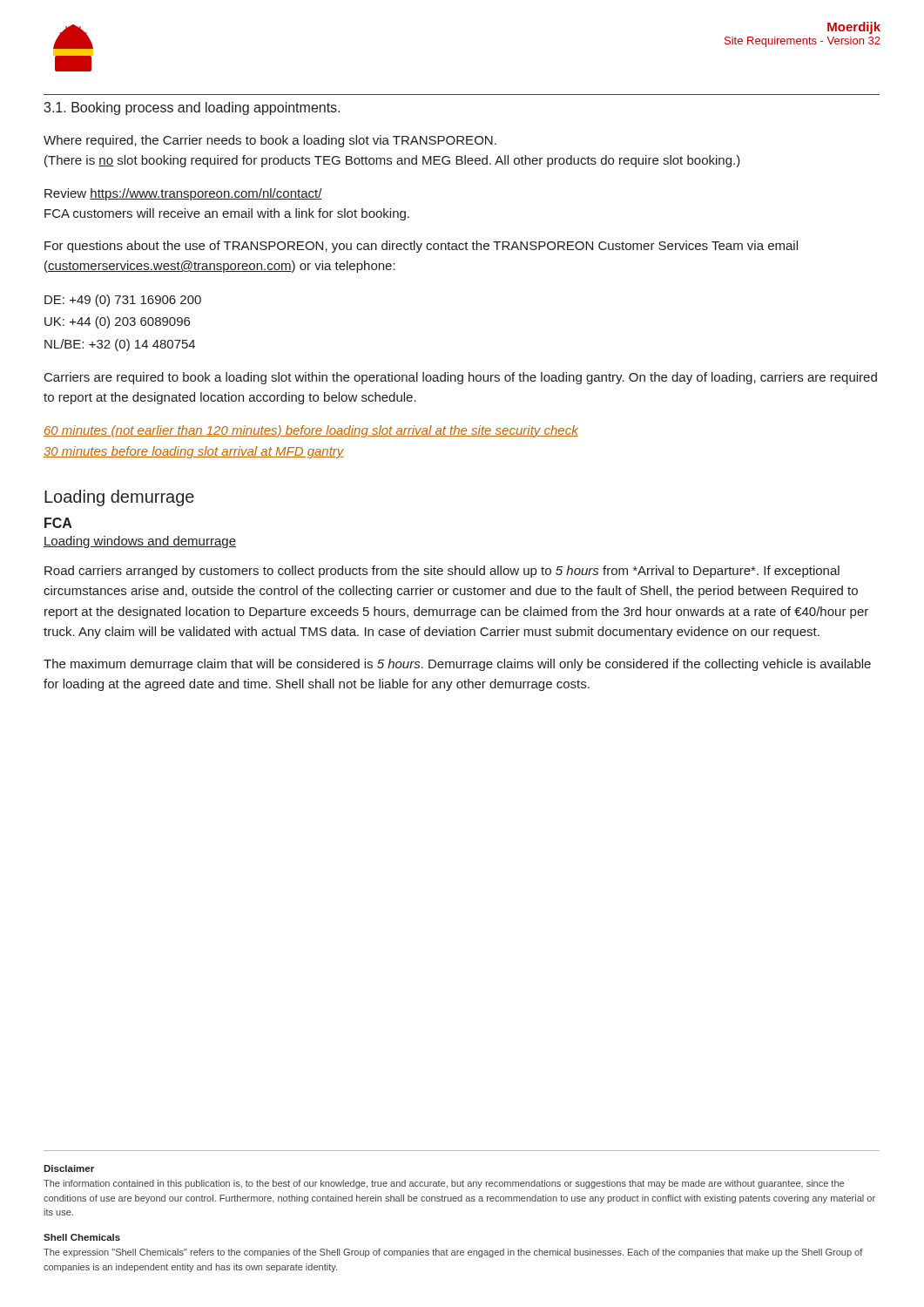Find the block on this page that starts "60 minutes (not earlier than 120 minutes)"
Image resolution: width=924 pixels, height=1307 pixels.
462,441
